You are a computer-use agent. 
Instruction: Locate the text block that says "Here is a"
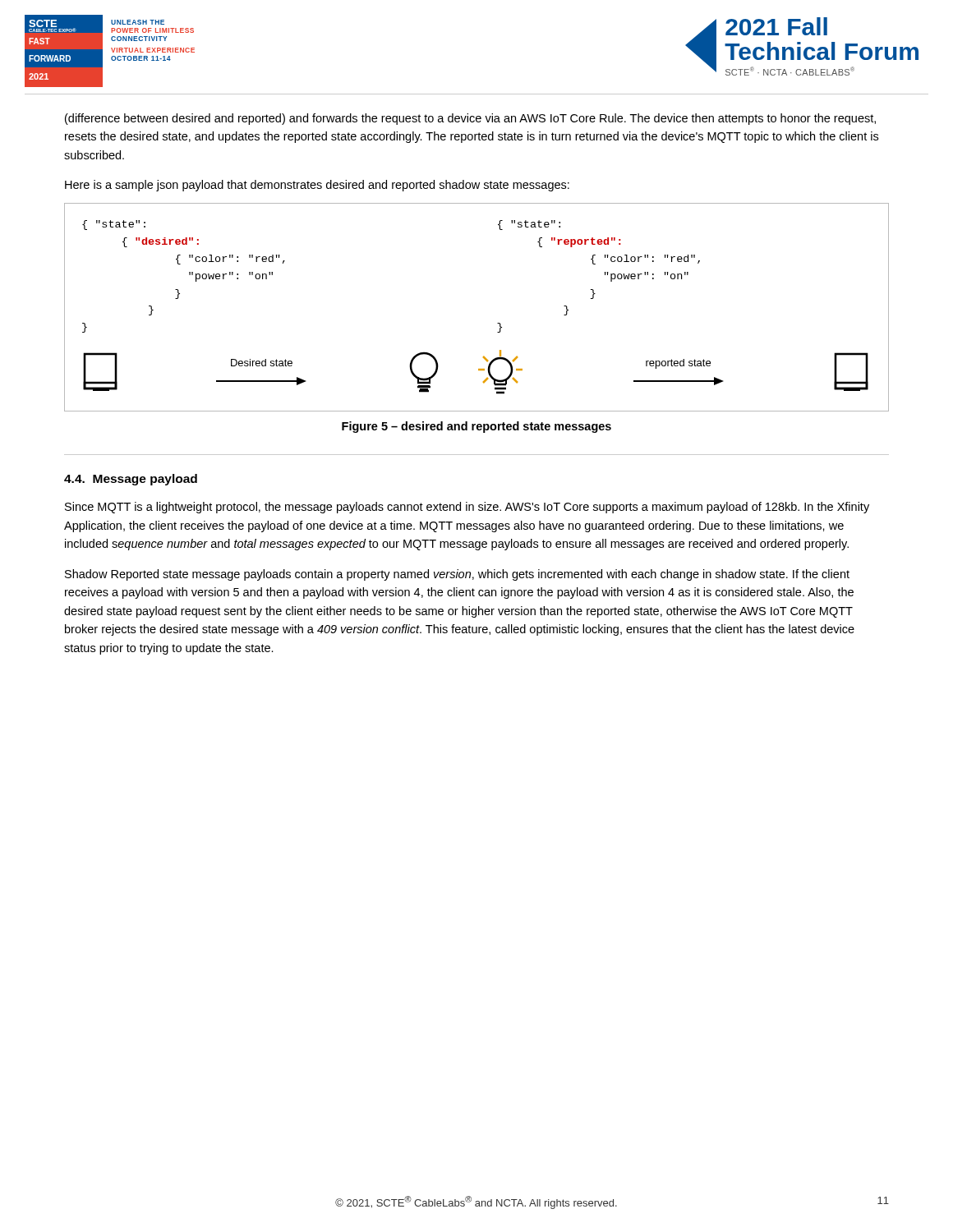[317, 185]
